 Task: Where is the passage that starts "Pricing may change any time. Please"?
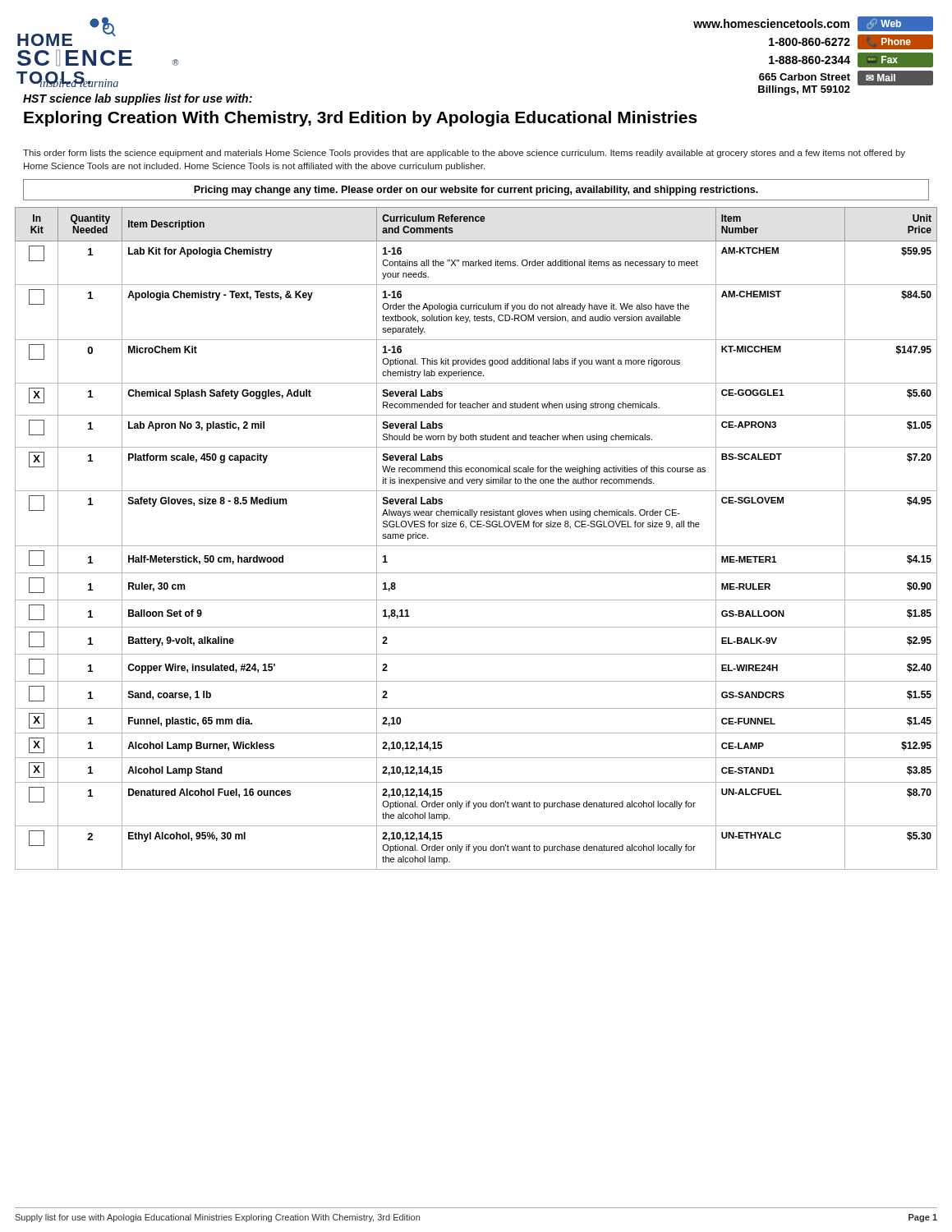click(476, 190)
